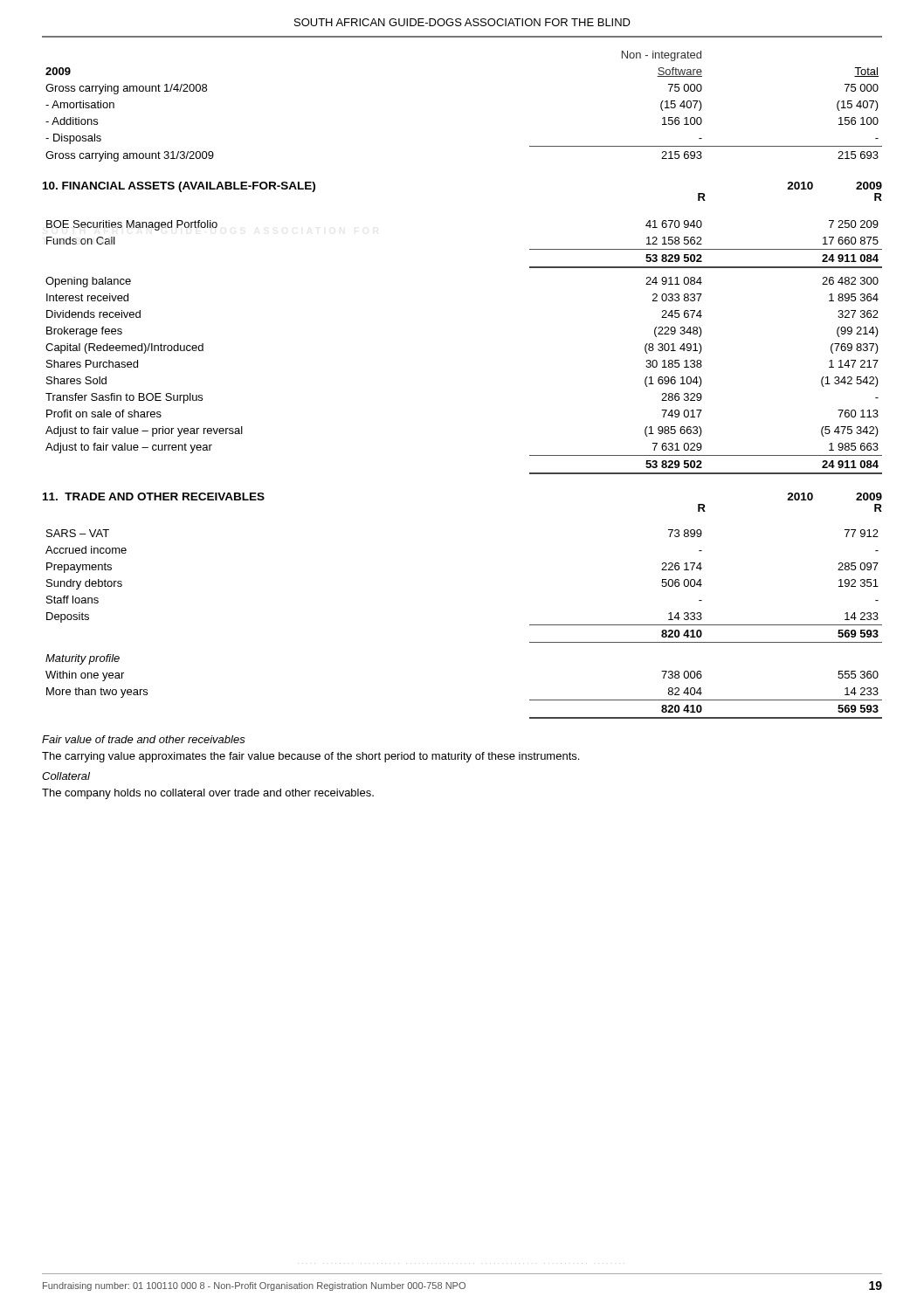This screenshot has height=1310, width=924.
Task: Click on the table containing "(1 342 542)"
Action: 462,342
